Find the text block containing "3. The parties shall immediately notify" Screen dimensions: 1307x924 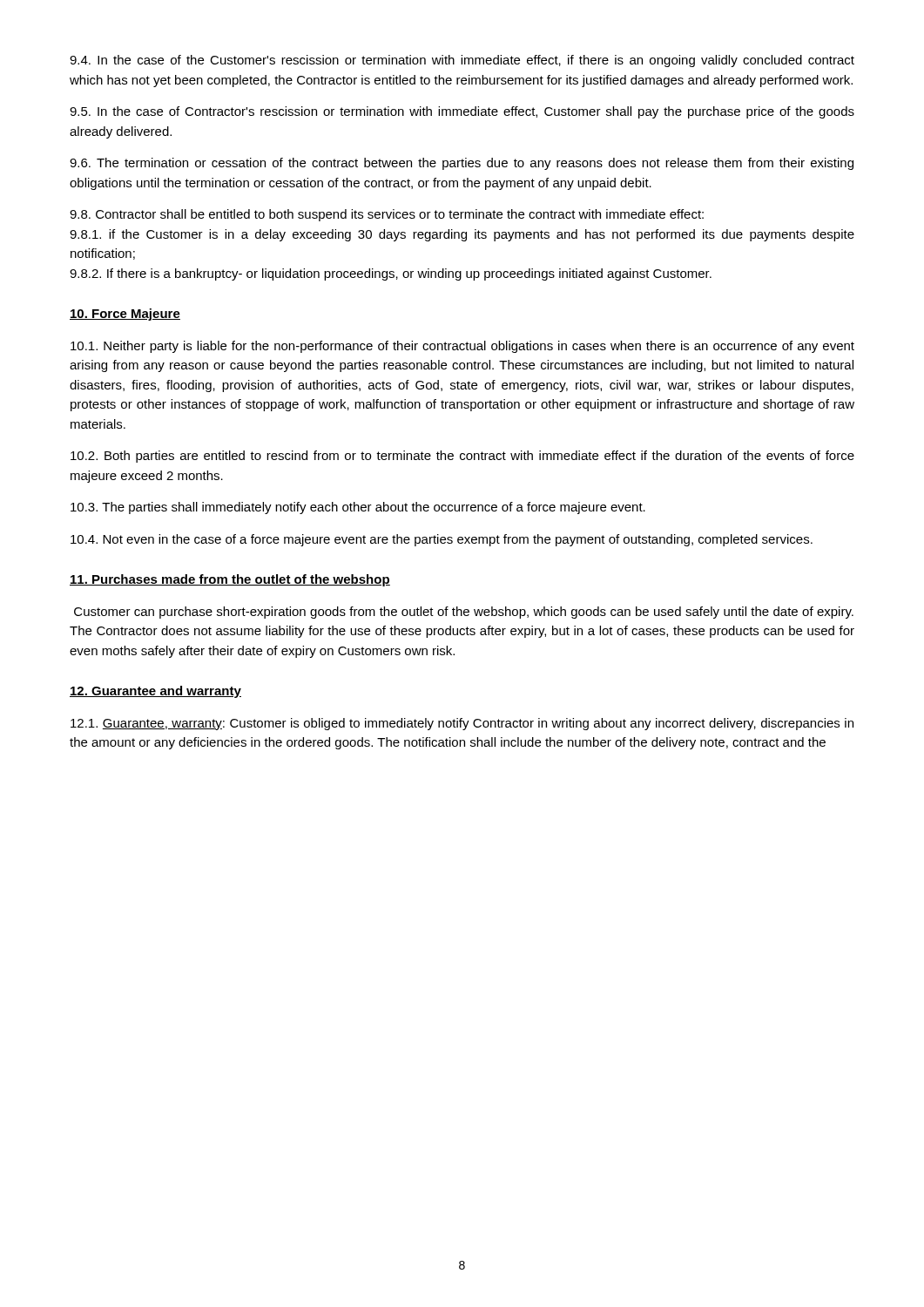[x=358, y=507]
